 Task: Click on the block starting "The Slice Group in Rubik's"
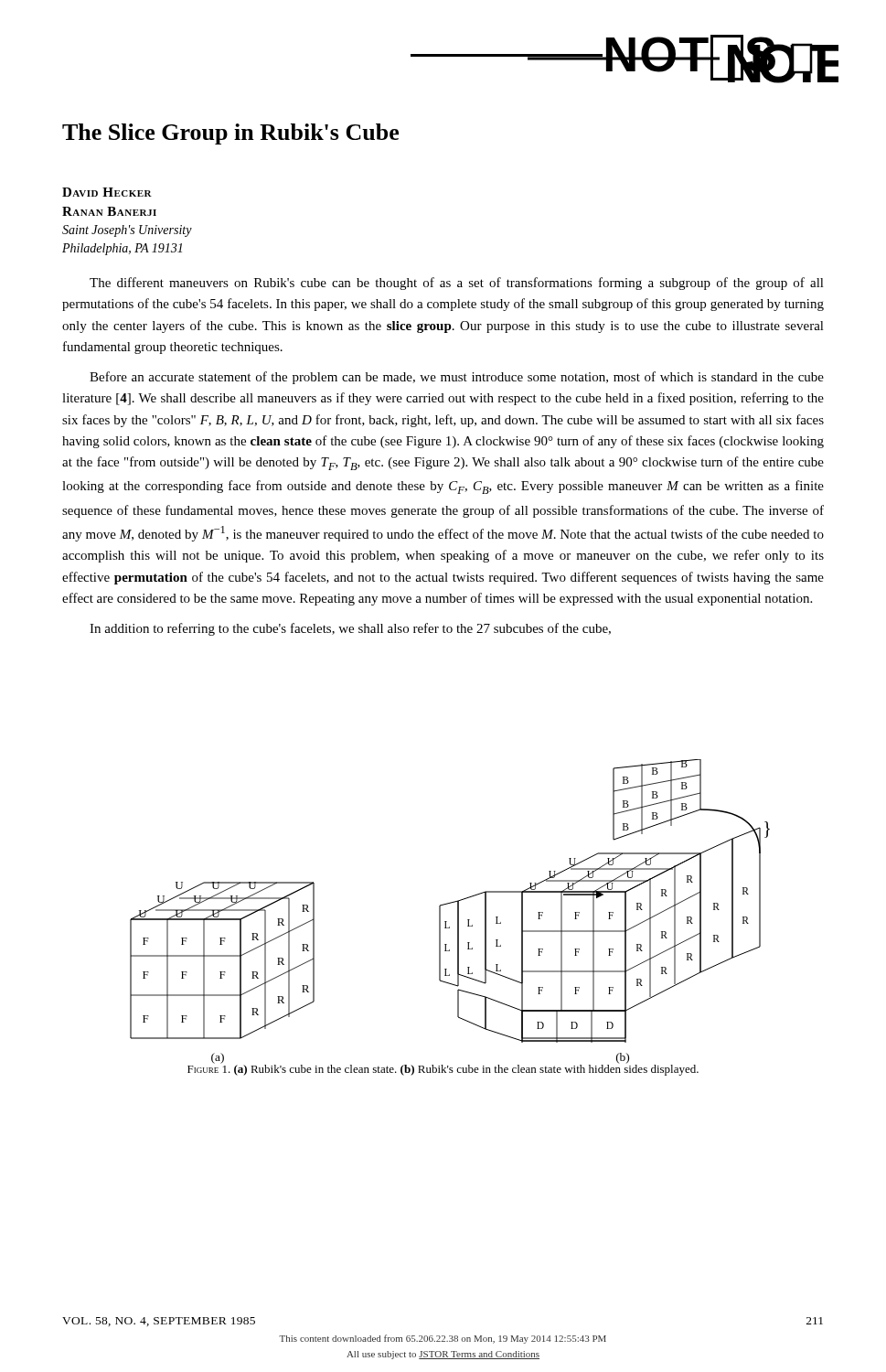(x=230, y=134)
